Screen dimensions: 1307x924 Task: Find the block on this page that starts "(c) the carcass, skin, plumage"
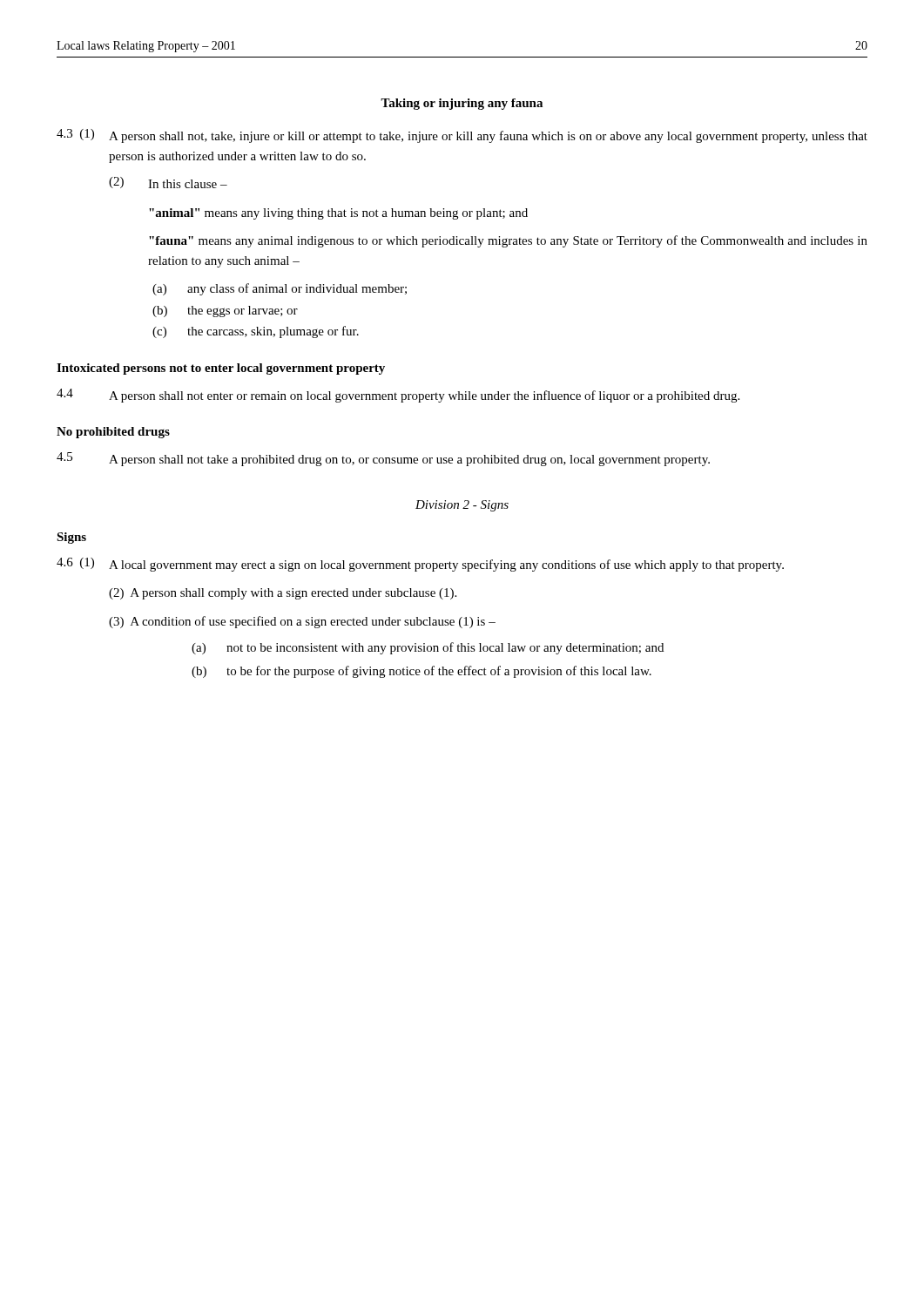256,332
